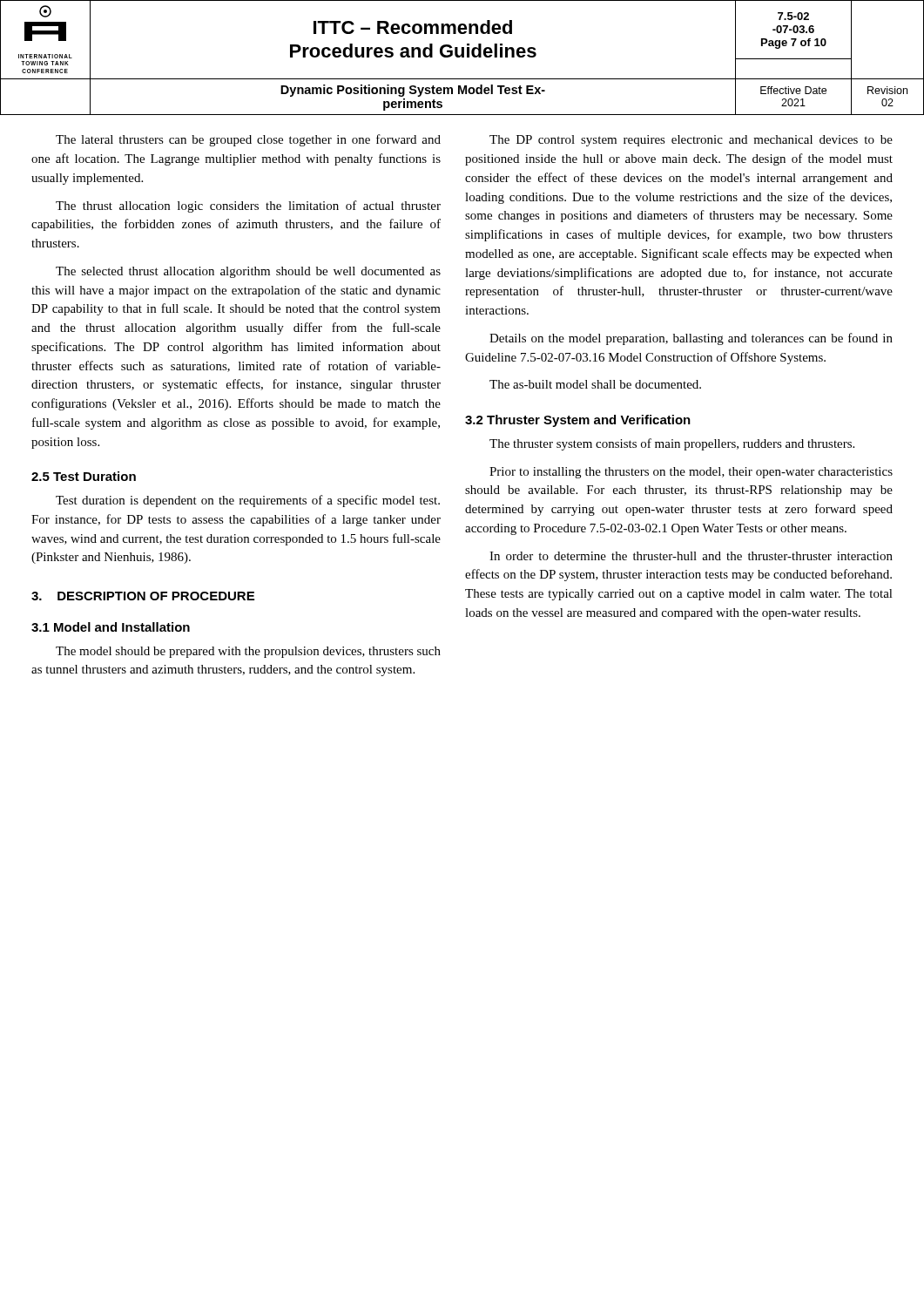Locate the text "3. DESCRIPTION OF PROCEDURE"
Image resolution: width=924 pixels, height=1307 pixels.
point(236,596)
